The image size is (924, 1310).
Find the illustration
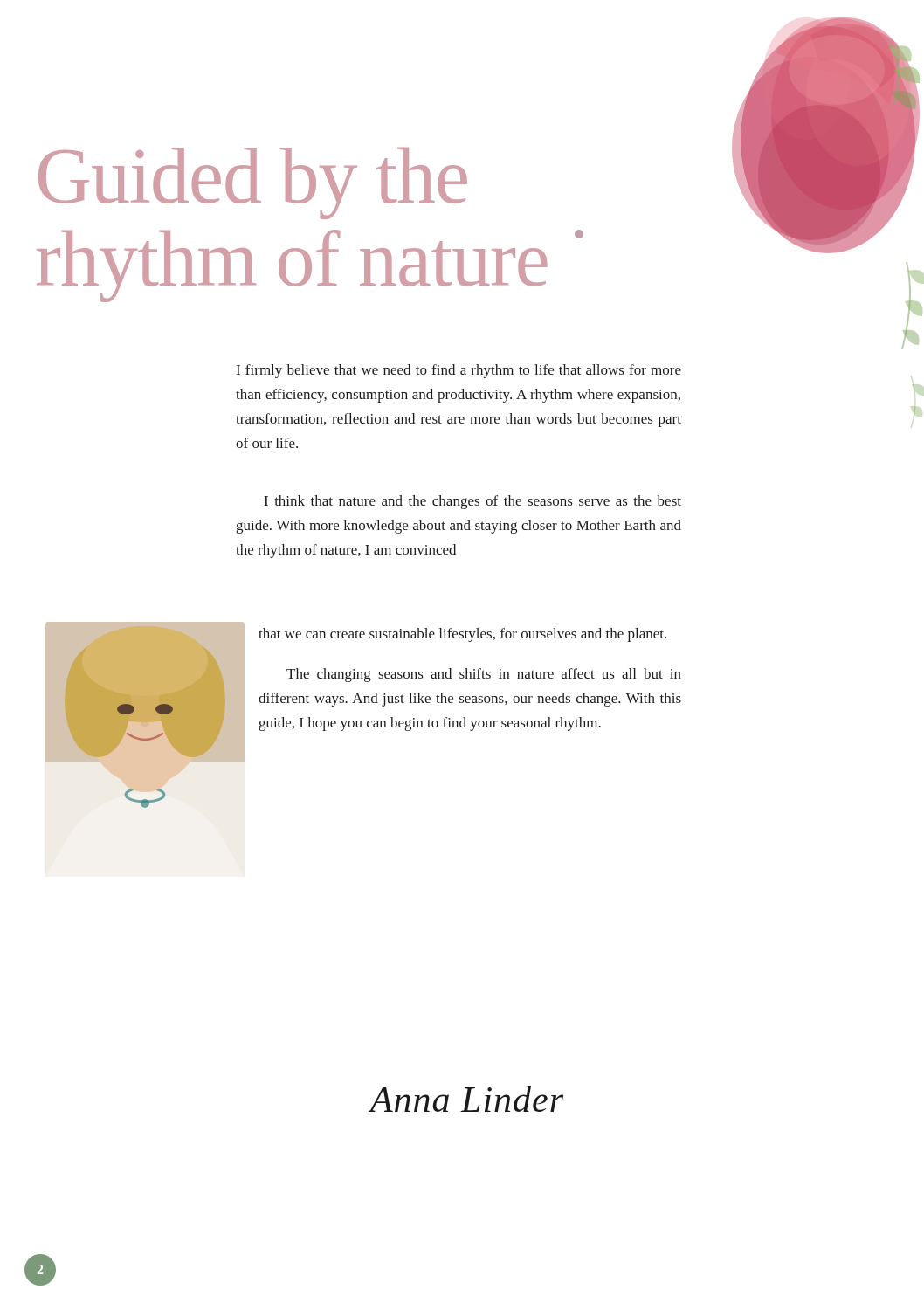coord(780,223)
